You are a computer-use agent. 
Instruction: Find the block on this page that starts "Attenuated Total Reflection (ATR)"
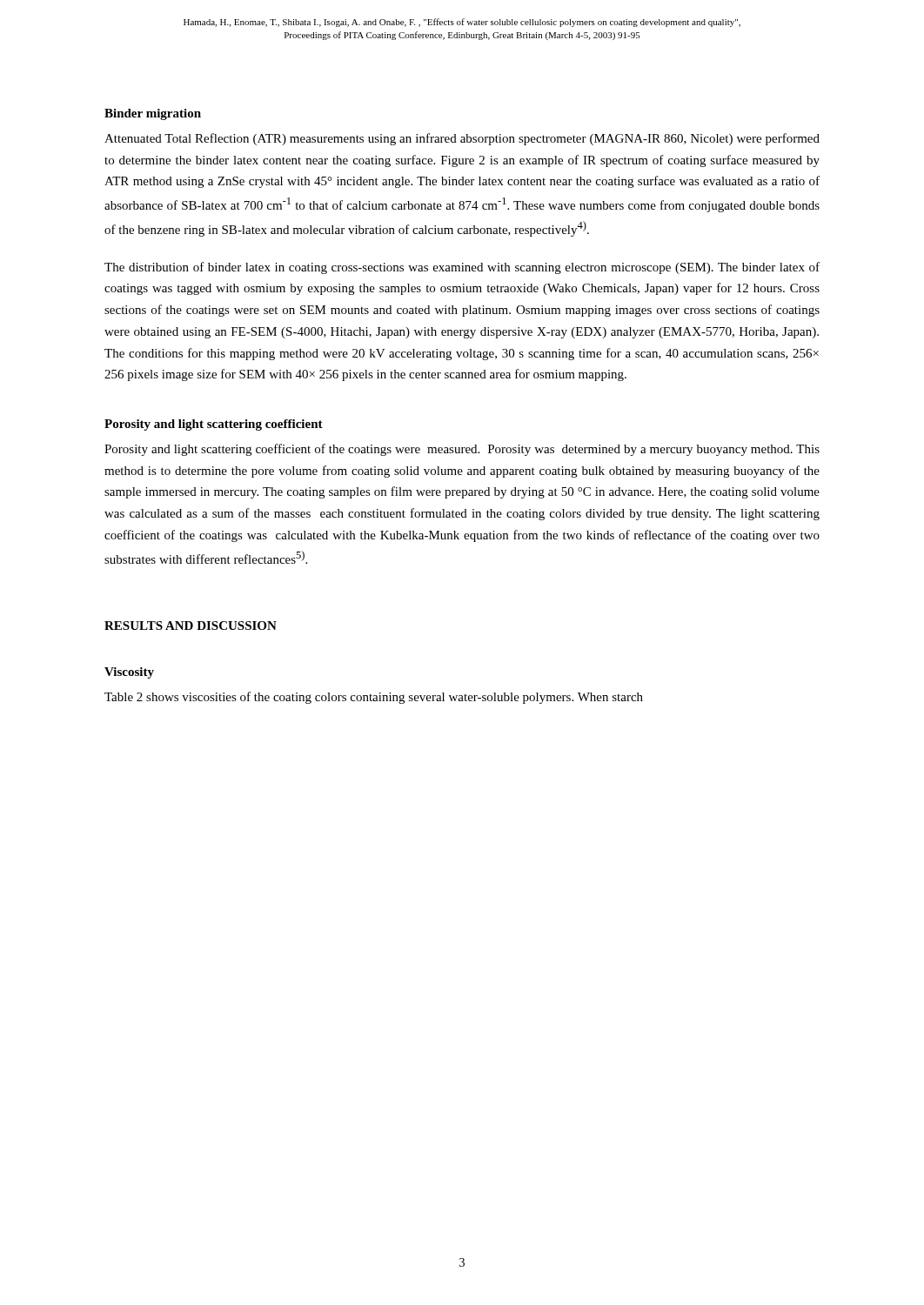click(462, 184)
